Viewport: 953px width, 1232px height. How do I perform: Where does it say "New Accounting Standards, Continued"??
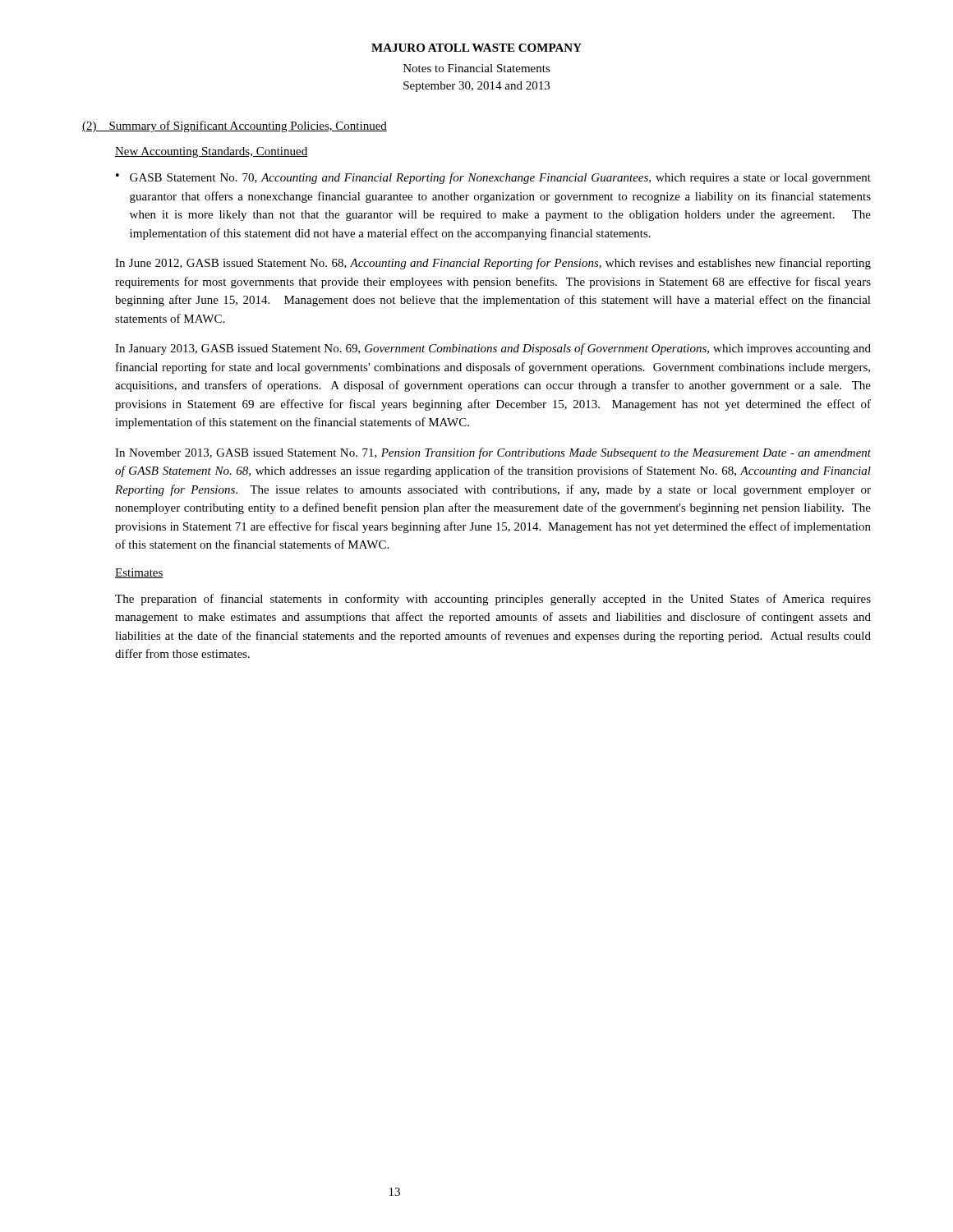(211, 151)
